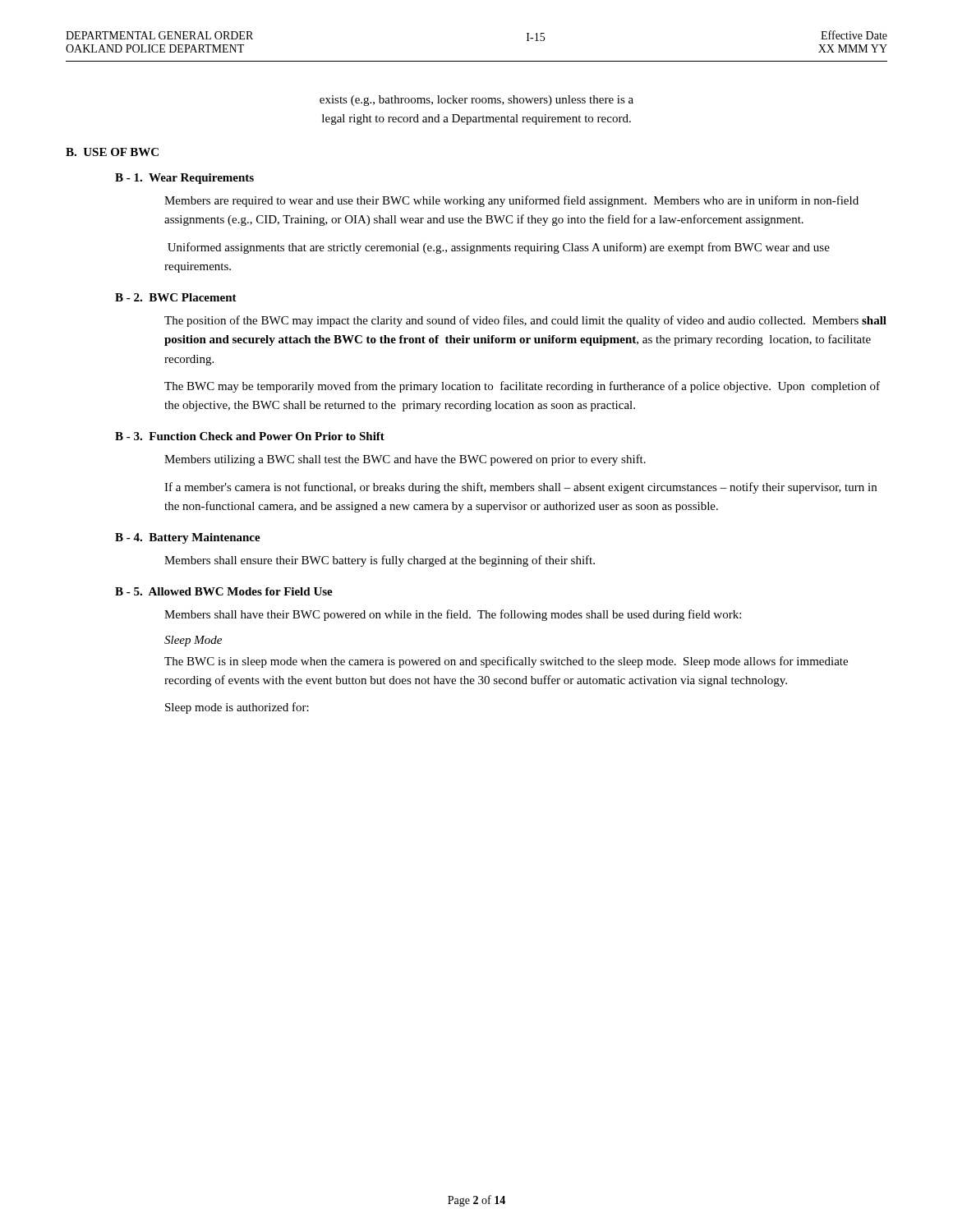Select the text block starting "exists (e.g., bathrooms, locker"
This screenshot has width=953, height=1232.
[476, 109]
